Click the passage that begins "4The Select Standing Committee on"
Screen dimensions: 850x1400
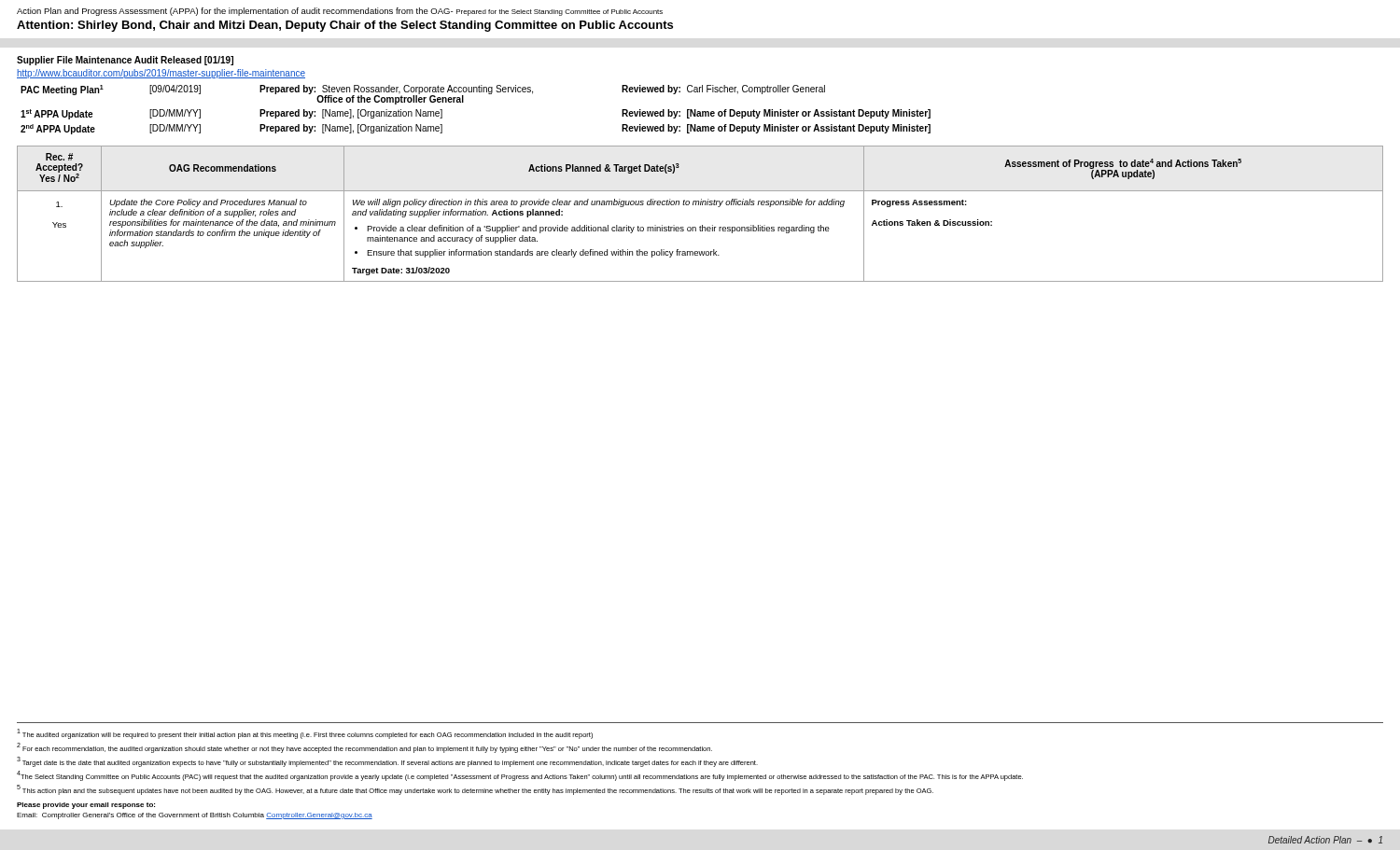tap(520, 775)
